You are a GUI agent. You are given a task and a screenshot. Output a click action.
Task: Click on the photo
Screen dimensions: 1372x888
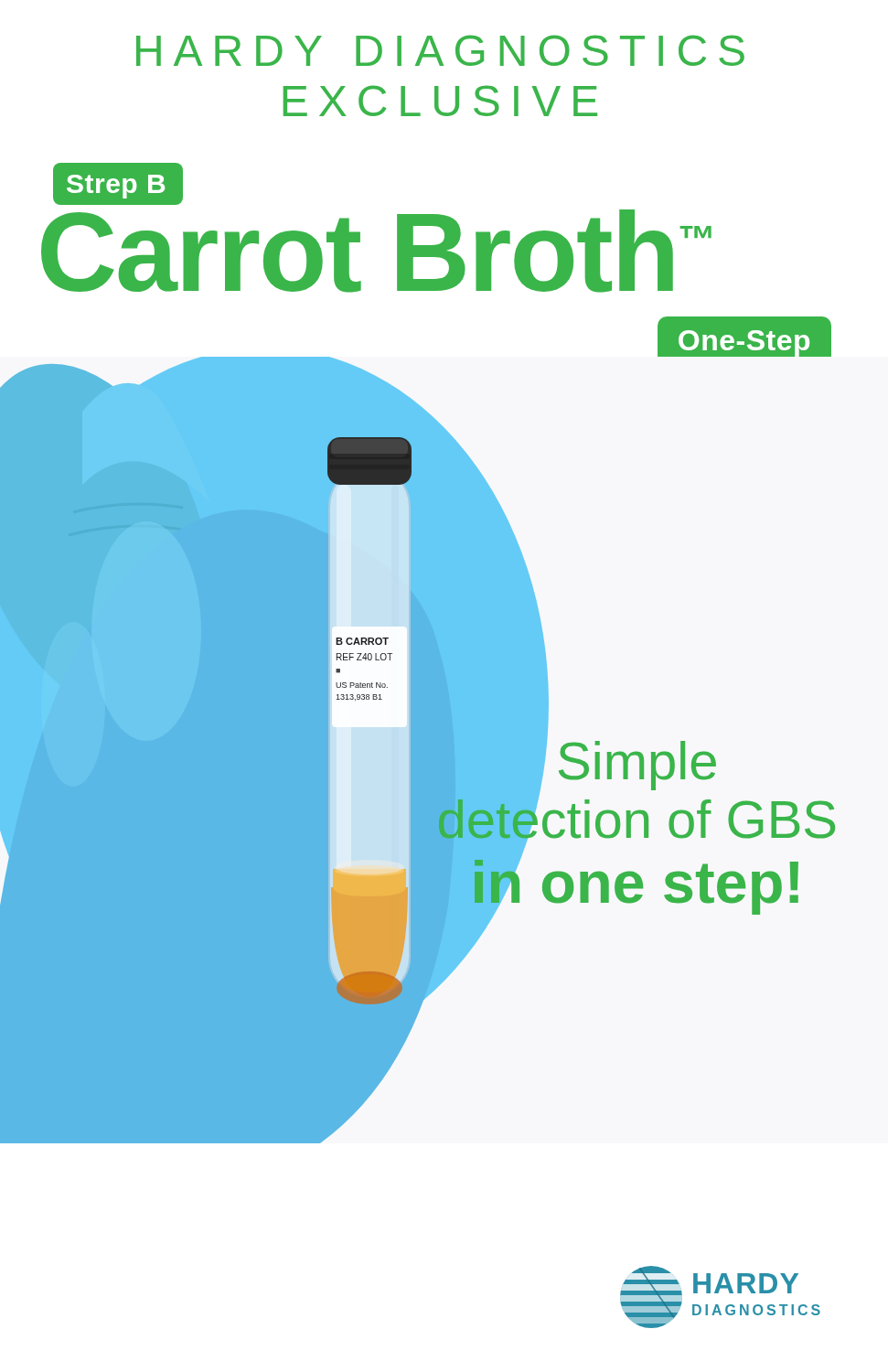pos(444,750)
